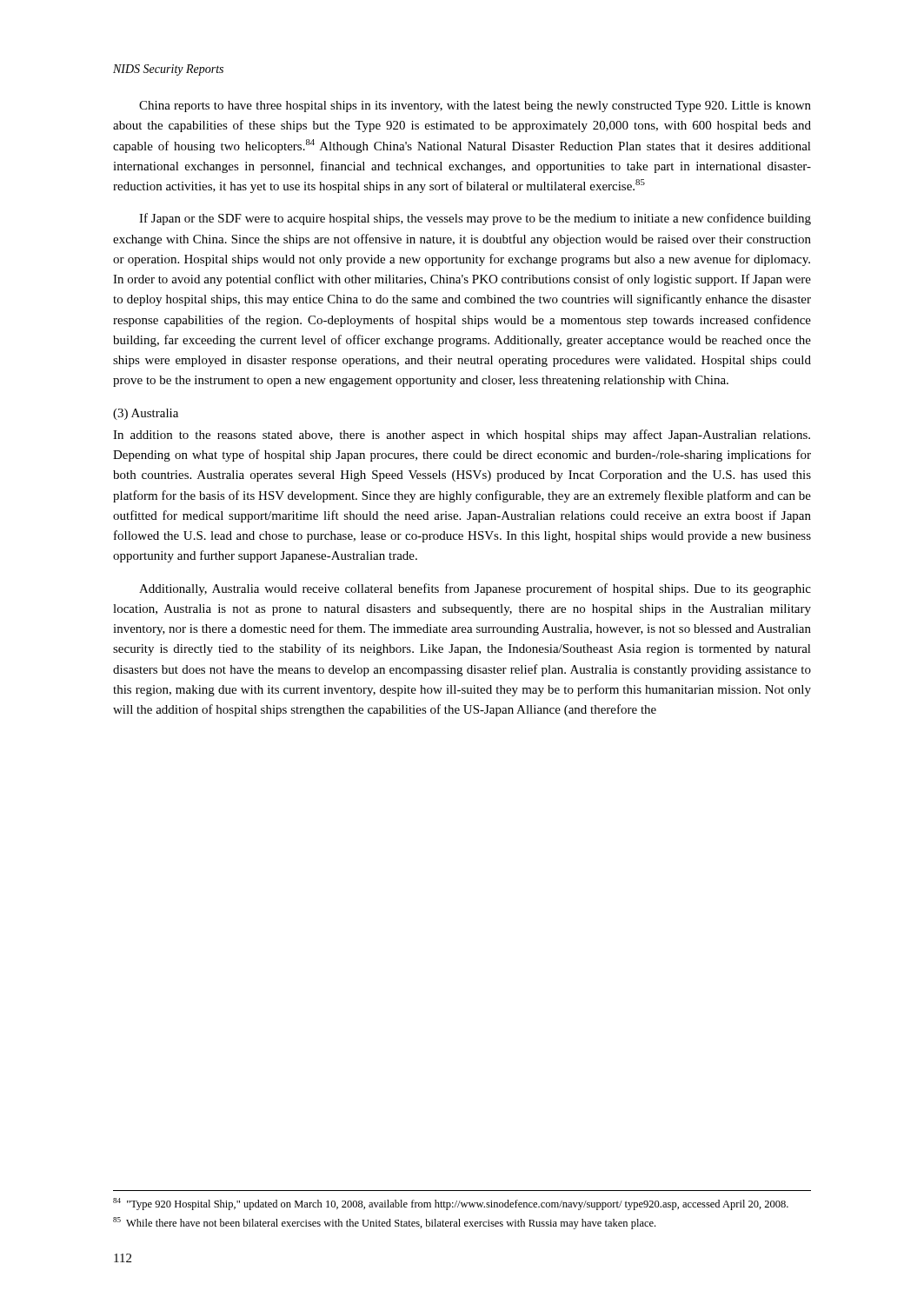Click on the text block starting "84 "Type 920 Hospital"

(451, 1203)
